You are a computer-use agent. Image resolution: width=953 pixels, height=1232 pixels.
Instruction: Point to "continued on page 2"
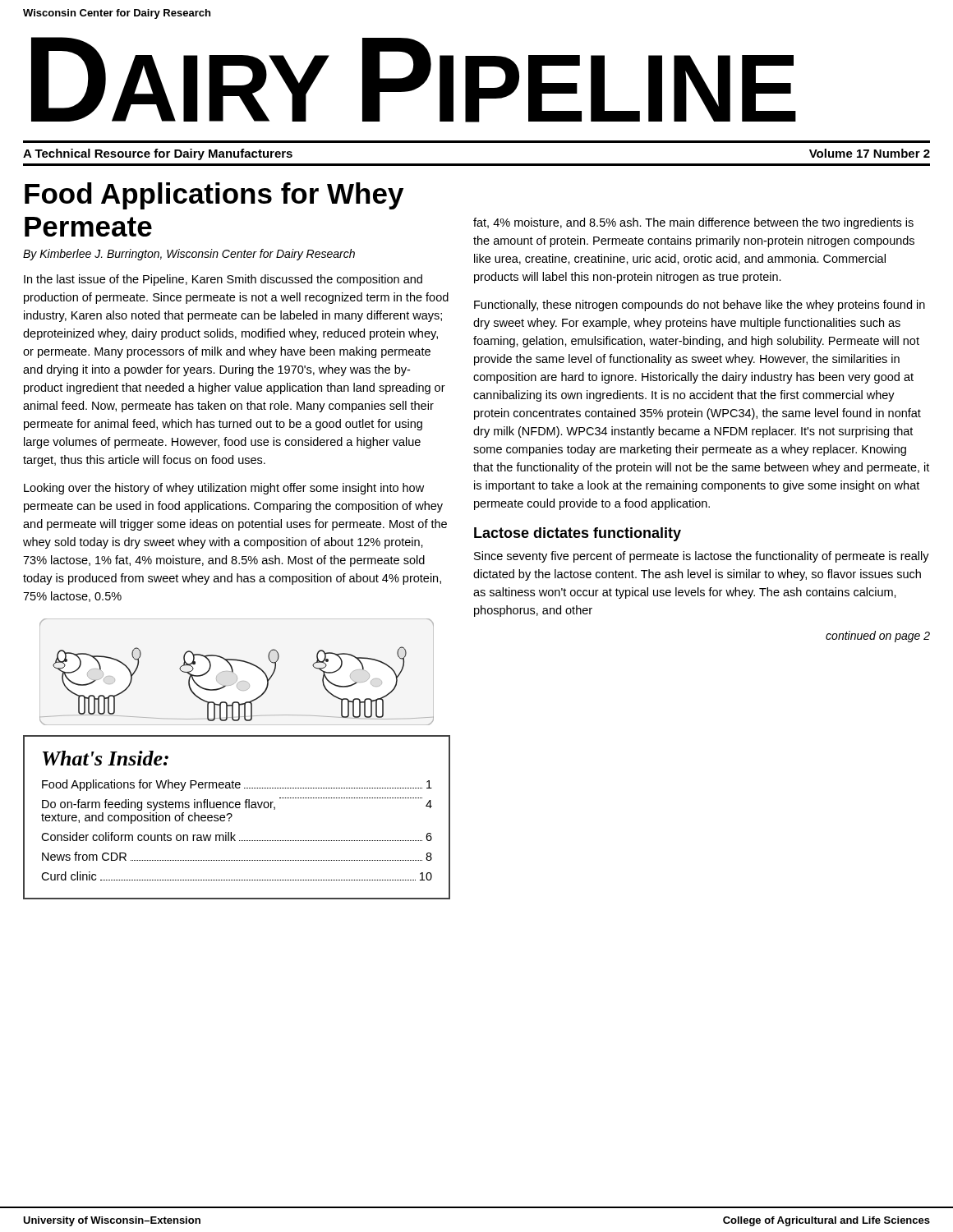(878, 635)
